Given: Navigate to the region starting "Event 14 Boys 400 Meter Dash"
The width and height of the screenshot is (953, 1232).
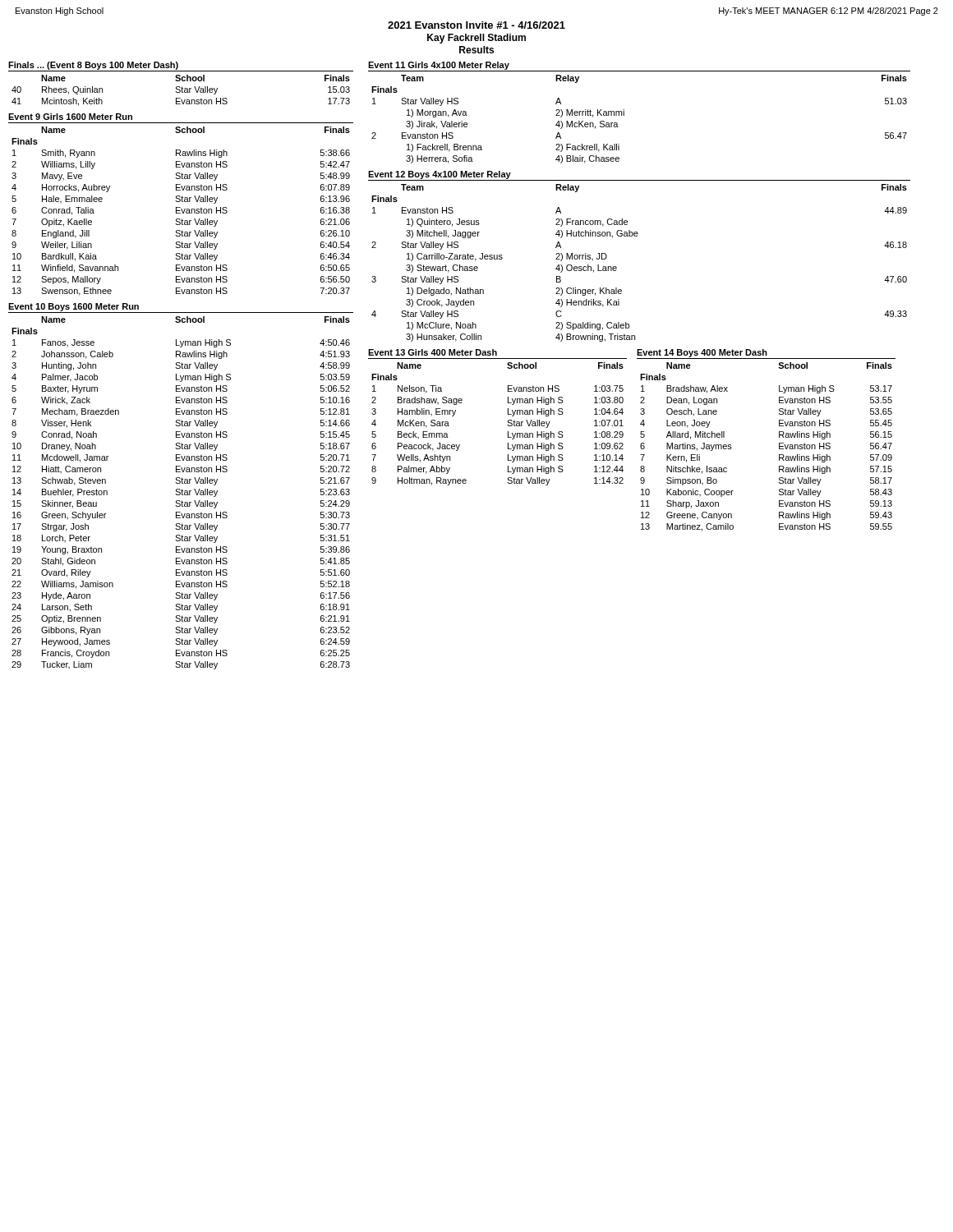Looking at the screenshot, I should click(702, 352).
